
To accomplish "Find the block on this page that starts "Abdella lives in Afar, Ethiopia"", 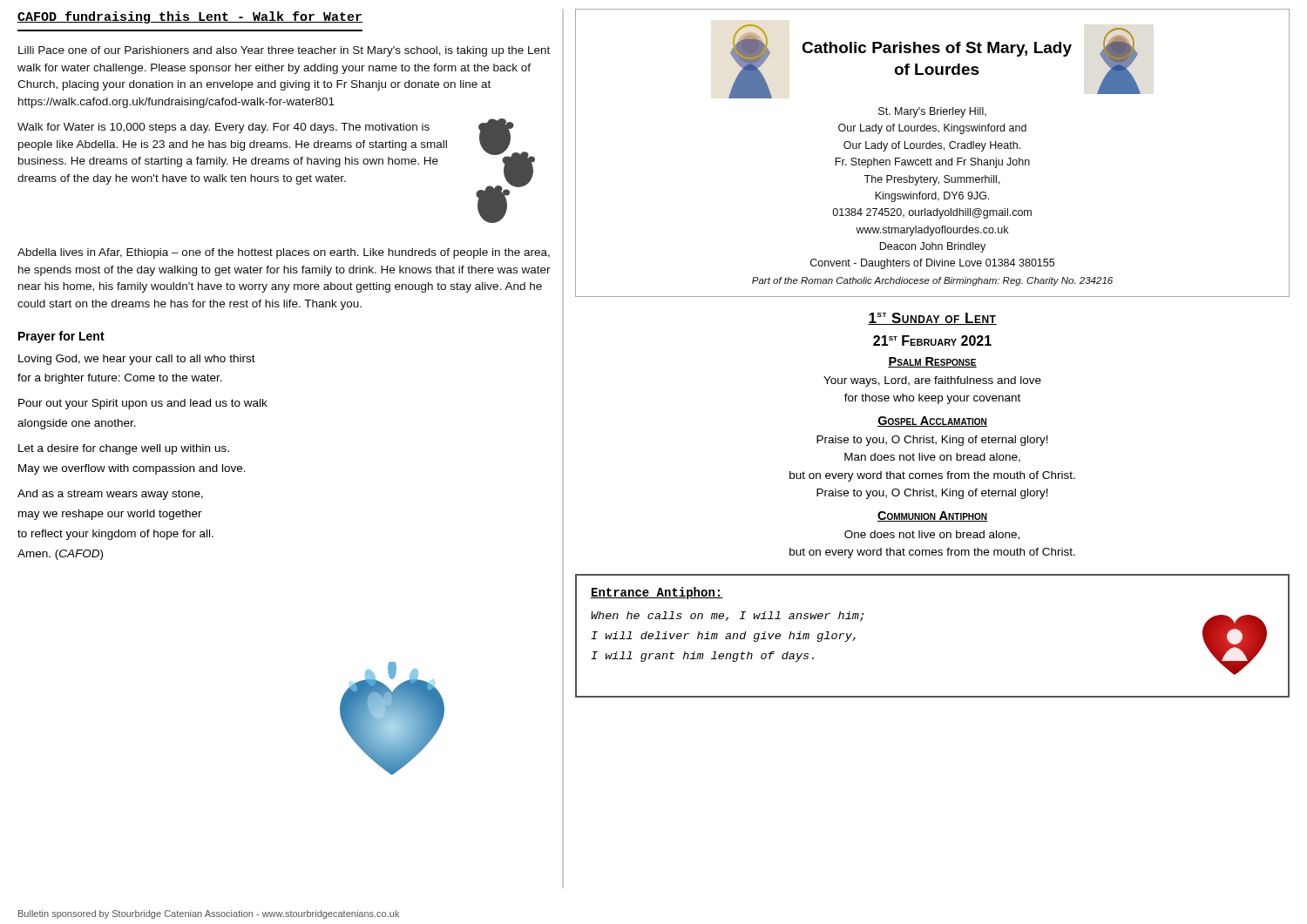I will tap(284, 278).
